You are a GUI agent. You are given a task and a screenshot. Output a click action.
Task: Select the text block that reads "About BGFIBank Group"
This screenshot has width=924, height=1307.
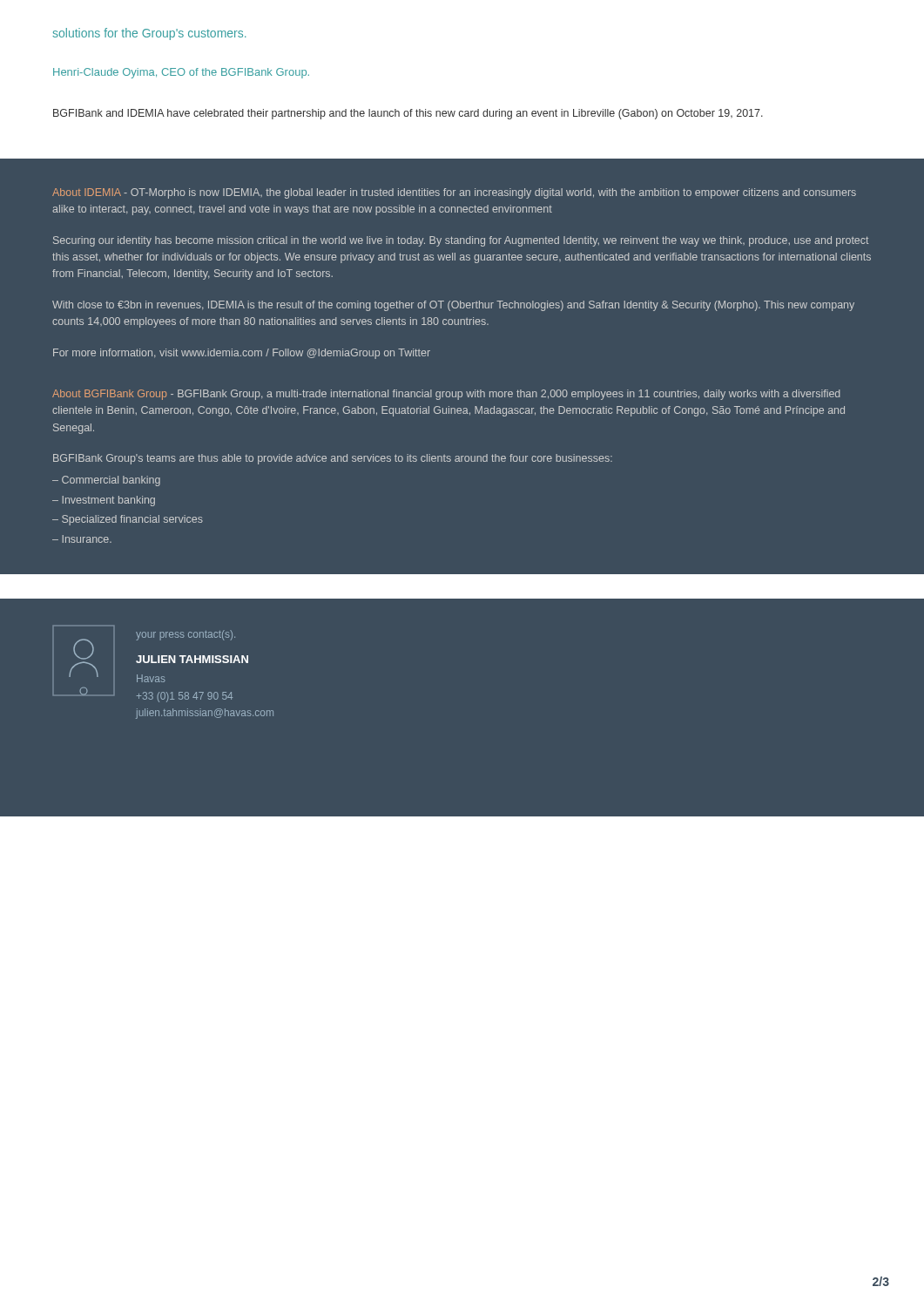tap(462, 411)
